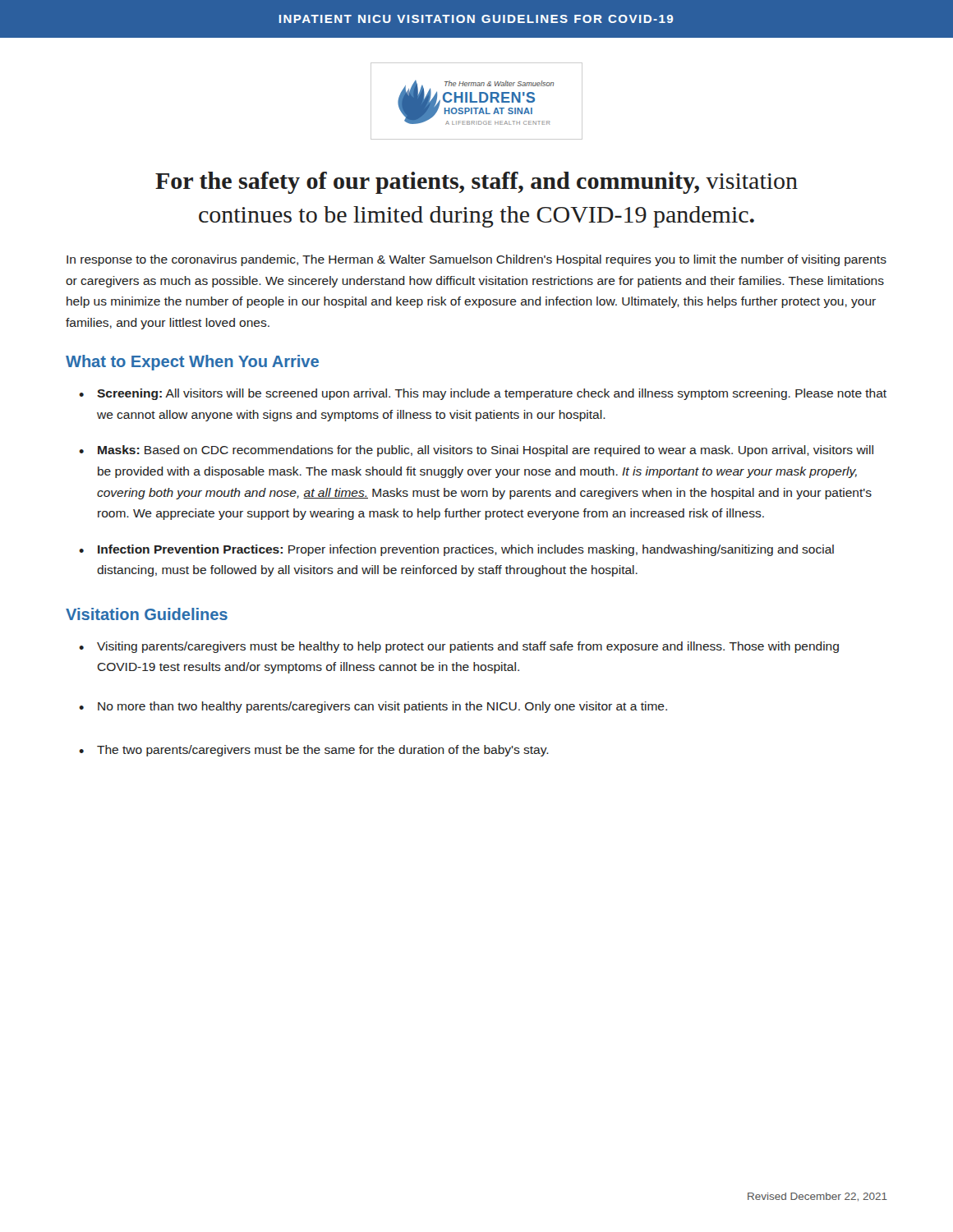Select the title that says "For the safety of our patients, staff, and"
This screenshot has height=1232, width=953.
tap(476, 197)
